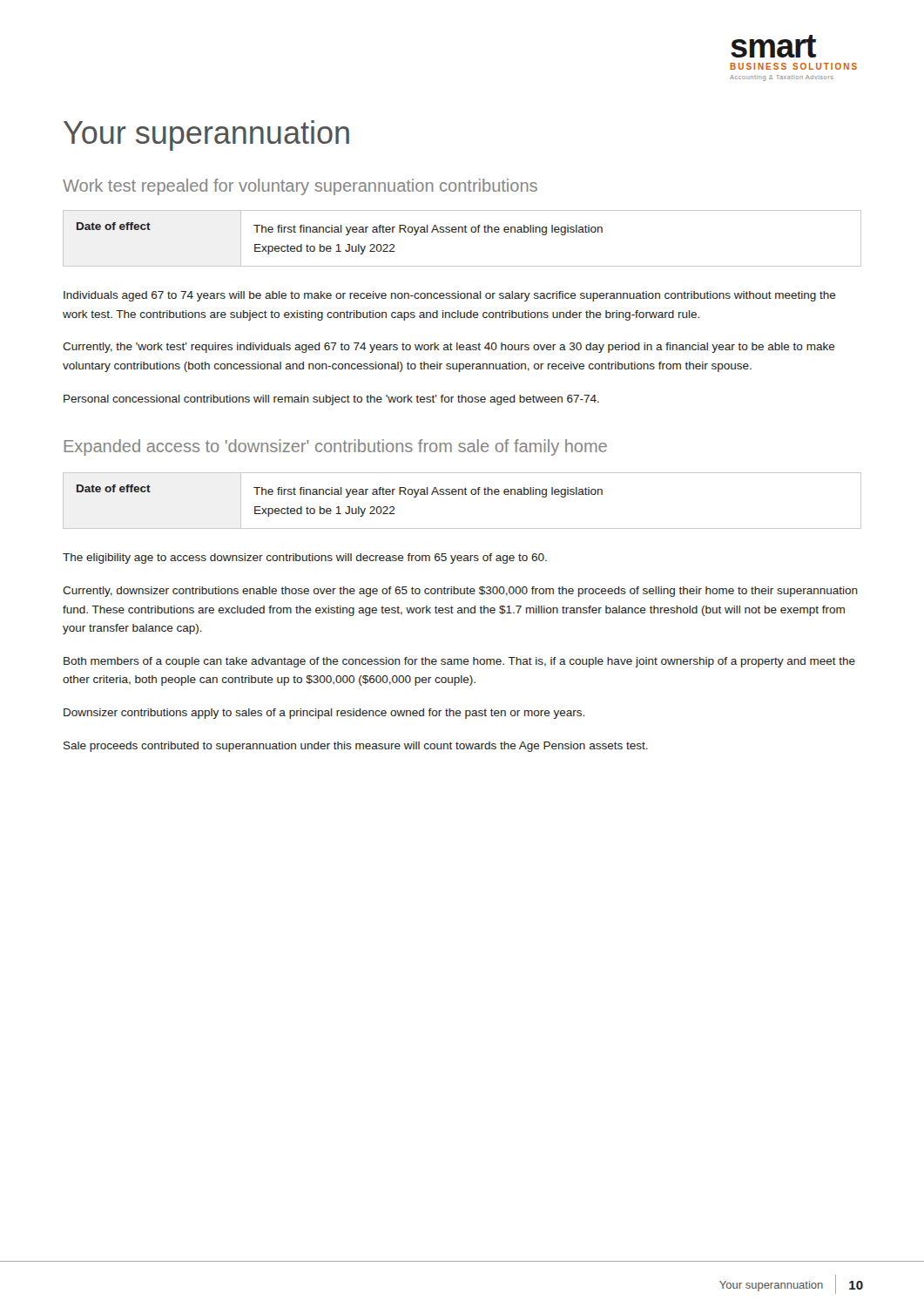Where is the passage that starts "Sale proceeds contributed to"?

coord(356,745)
